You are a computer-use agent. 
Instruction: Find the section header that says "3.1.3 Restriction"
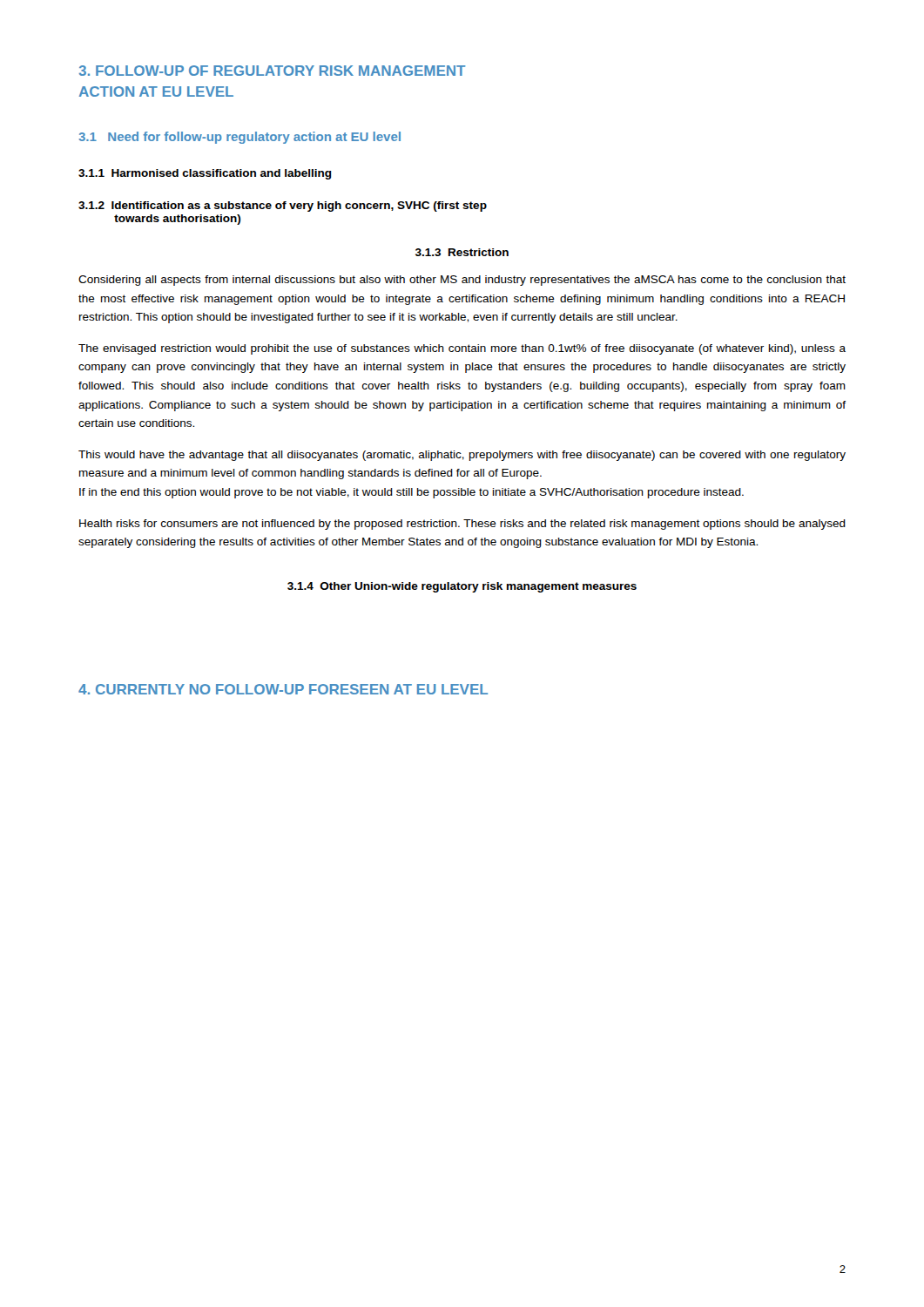point(462,252)
